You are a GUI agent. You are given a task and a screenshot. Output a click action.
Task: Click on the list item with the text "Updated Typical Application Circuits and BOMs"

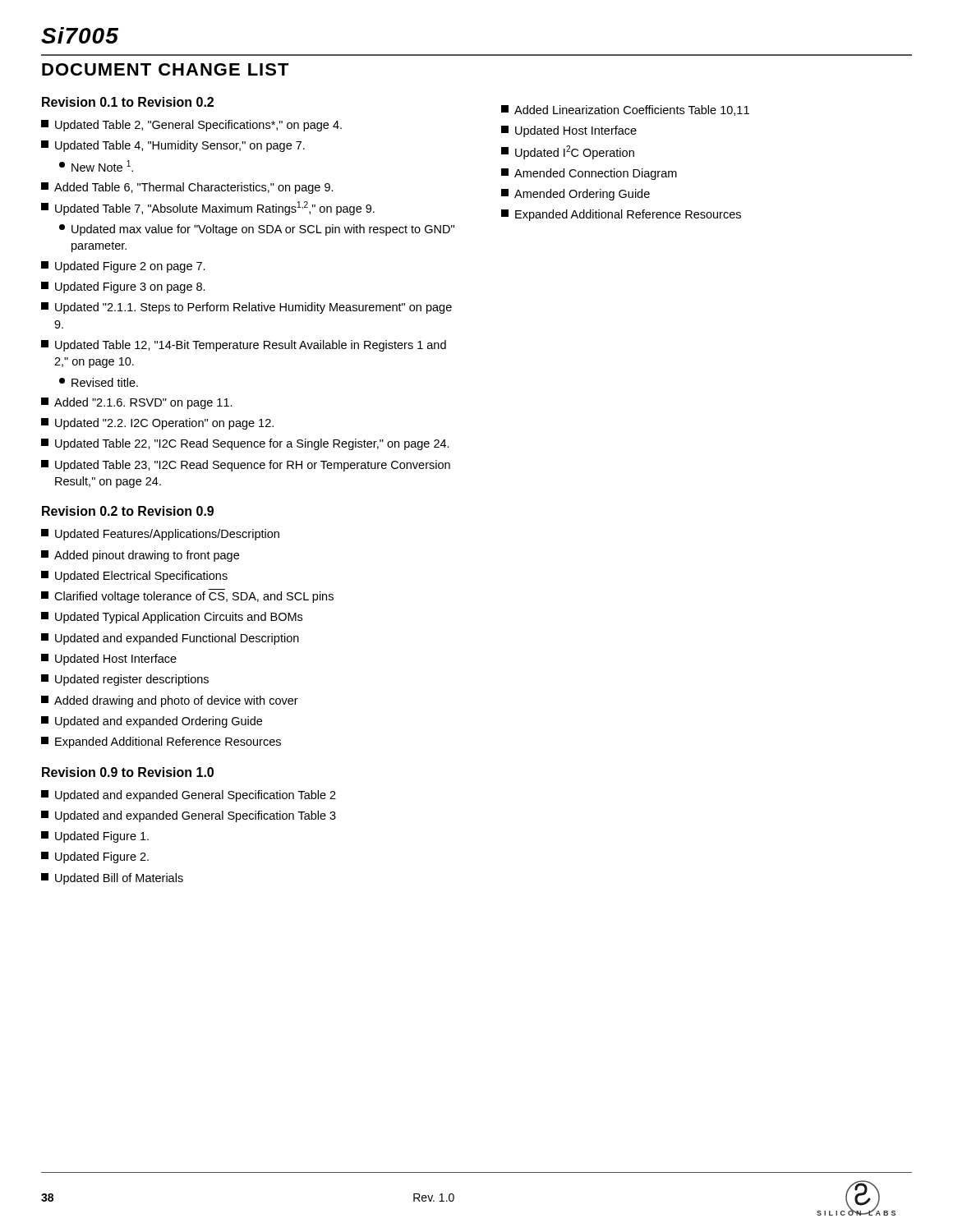pyautogui.click(x=172, y=617)
